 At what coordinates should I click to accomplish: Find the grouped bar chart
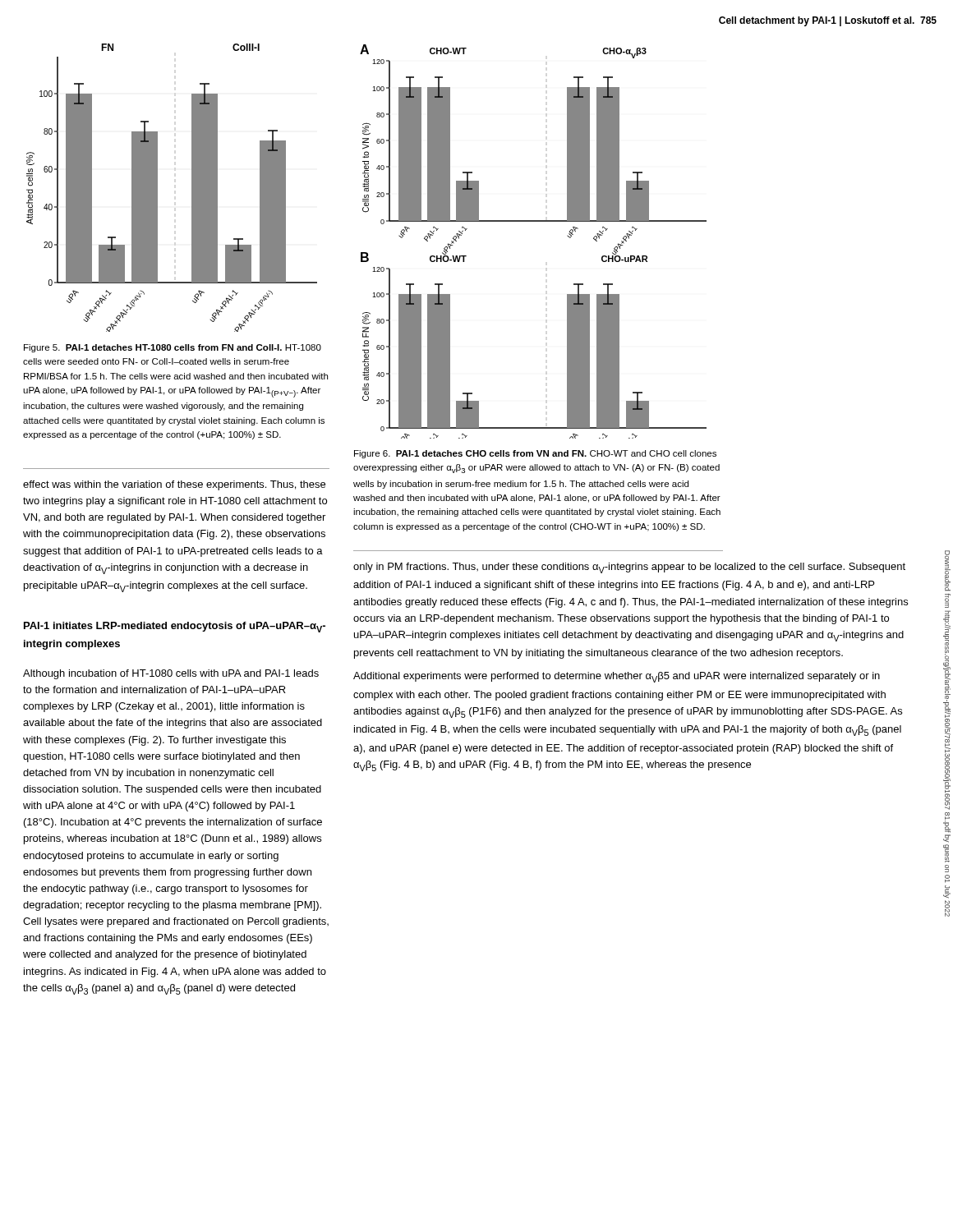pos(538,237)
